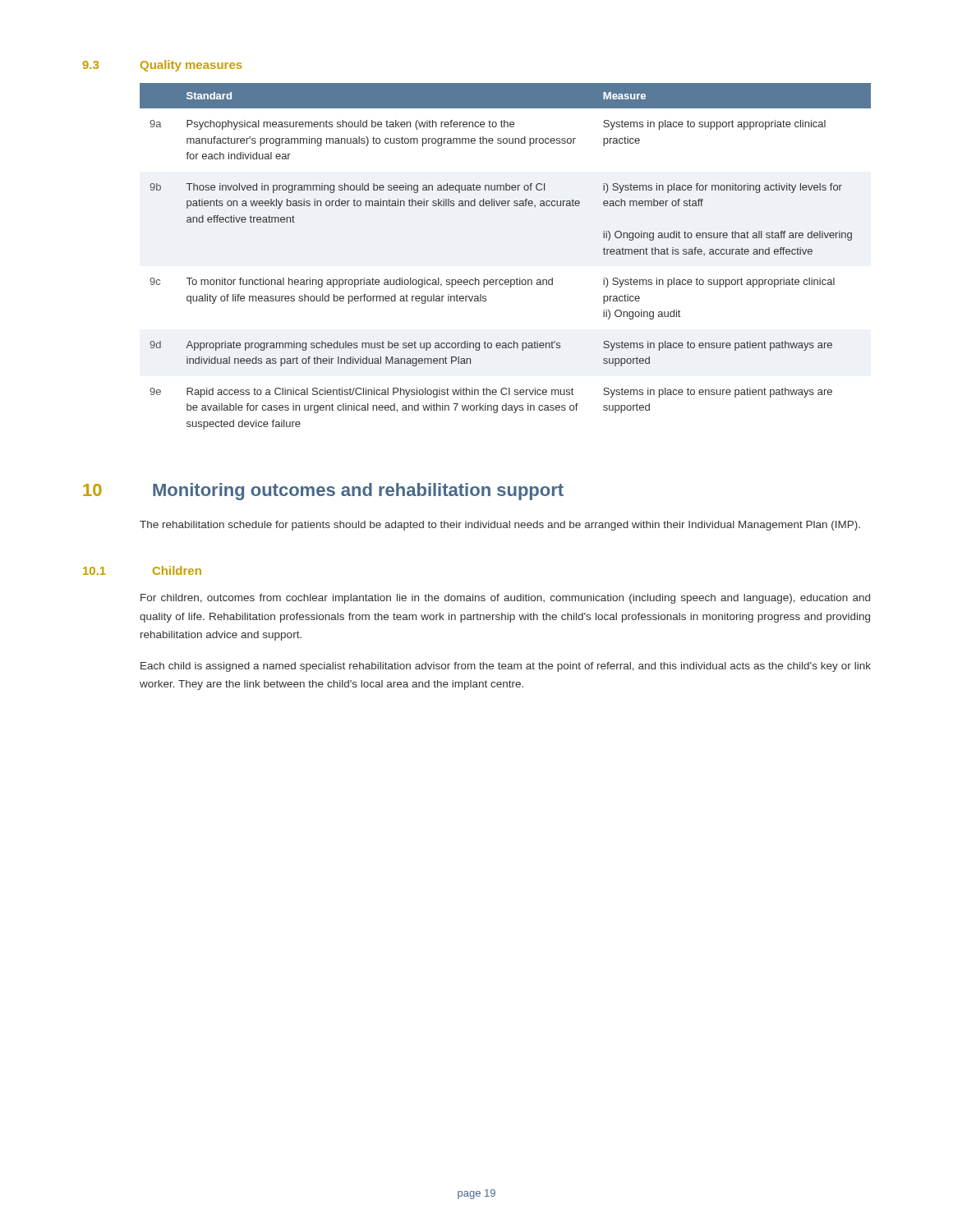Image resolution: width=953 pixels, height=1232 pixels.
Task: Locate the region starting "Each child is assigned"
Action: pos(505,675)
